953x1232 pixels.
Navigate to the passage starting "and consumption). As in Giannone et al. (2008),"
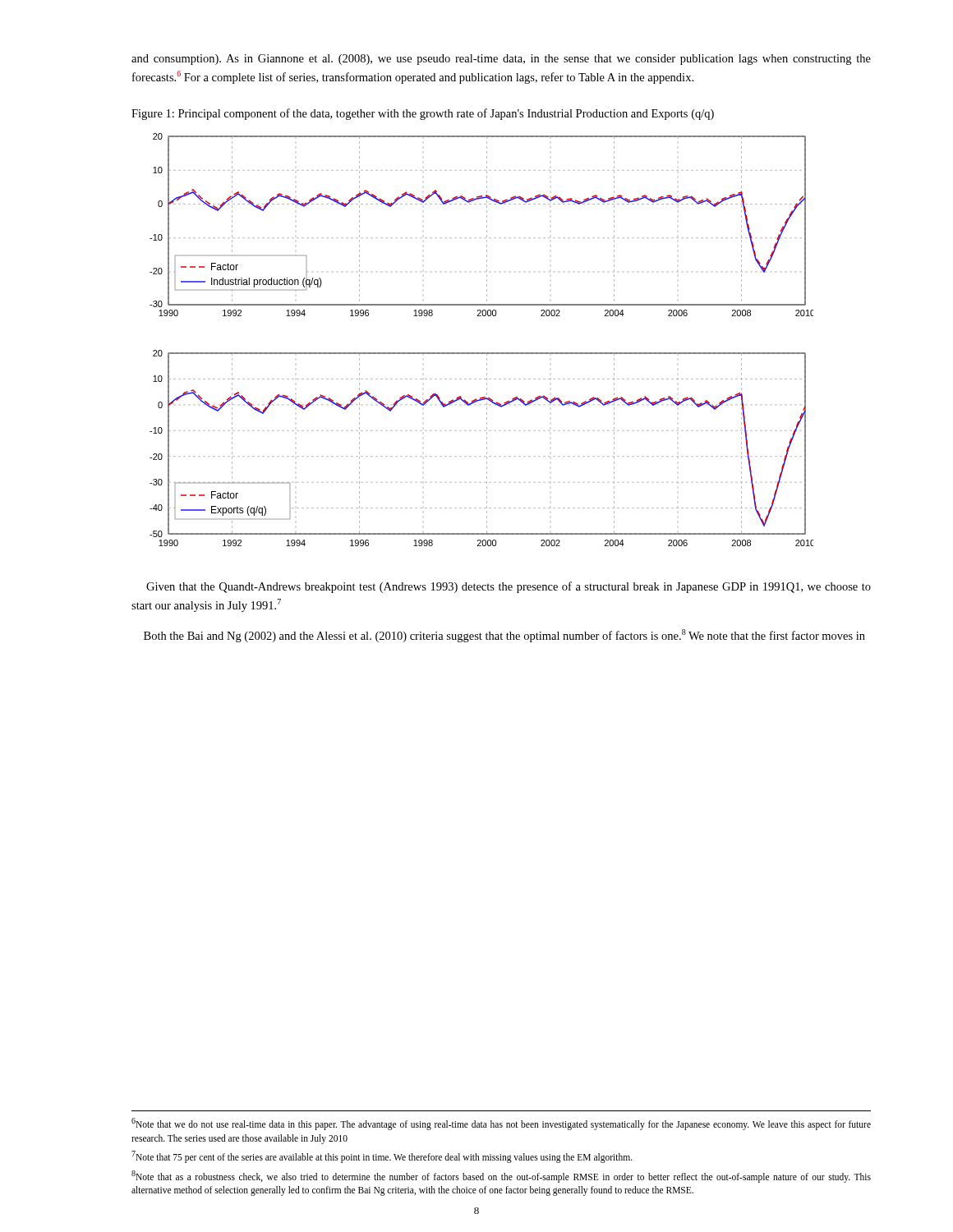[501, 68]
